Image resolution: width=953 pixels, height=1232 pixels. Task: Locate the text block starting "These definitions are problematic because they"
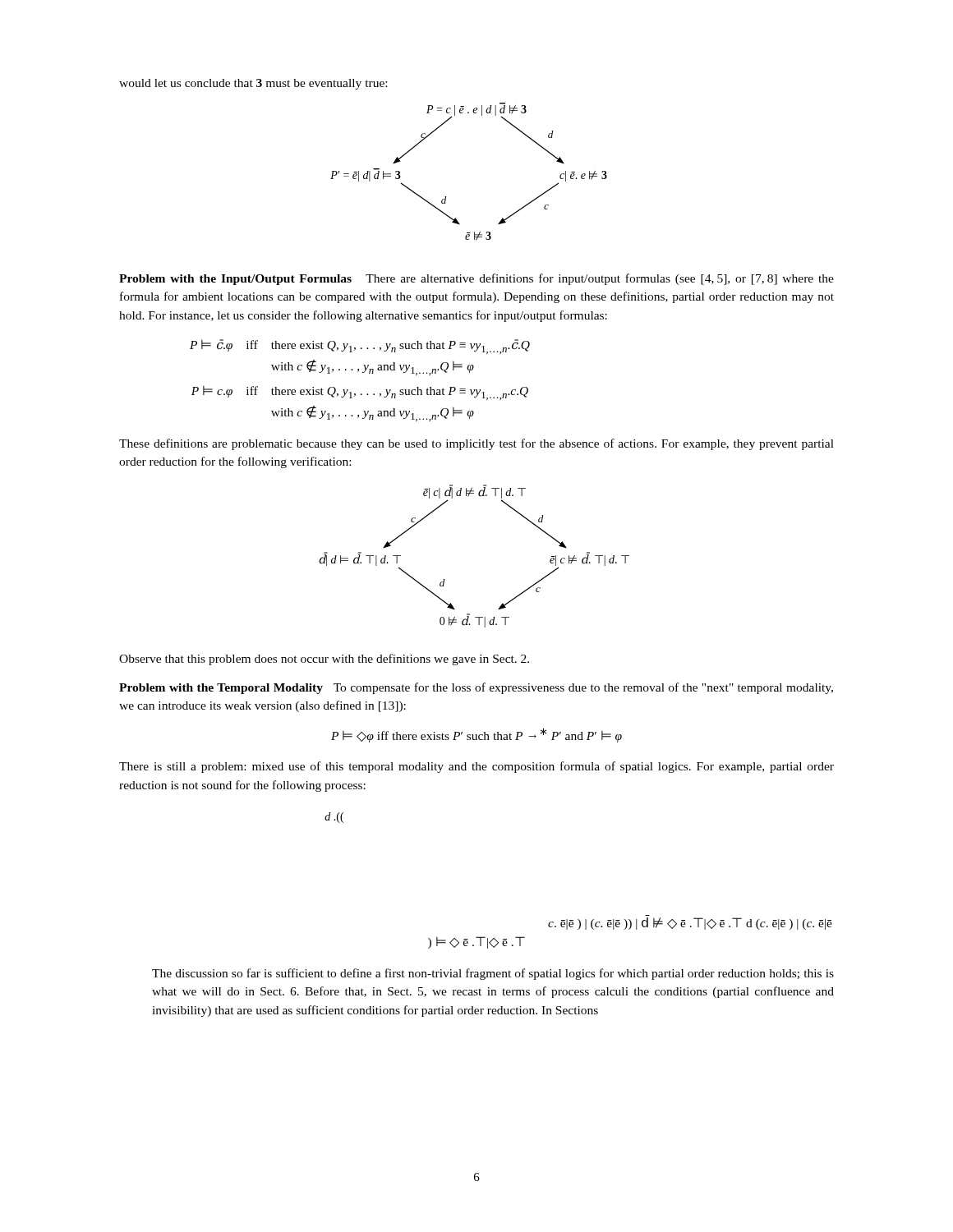click(x=476, y=452)
